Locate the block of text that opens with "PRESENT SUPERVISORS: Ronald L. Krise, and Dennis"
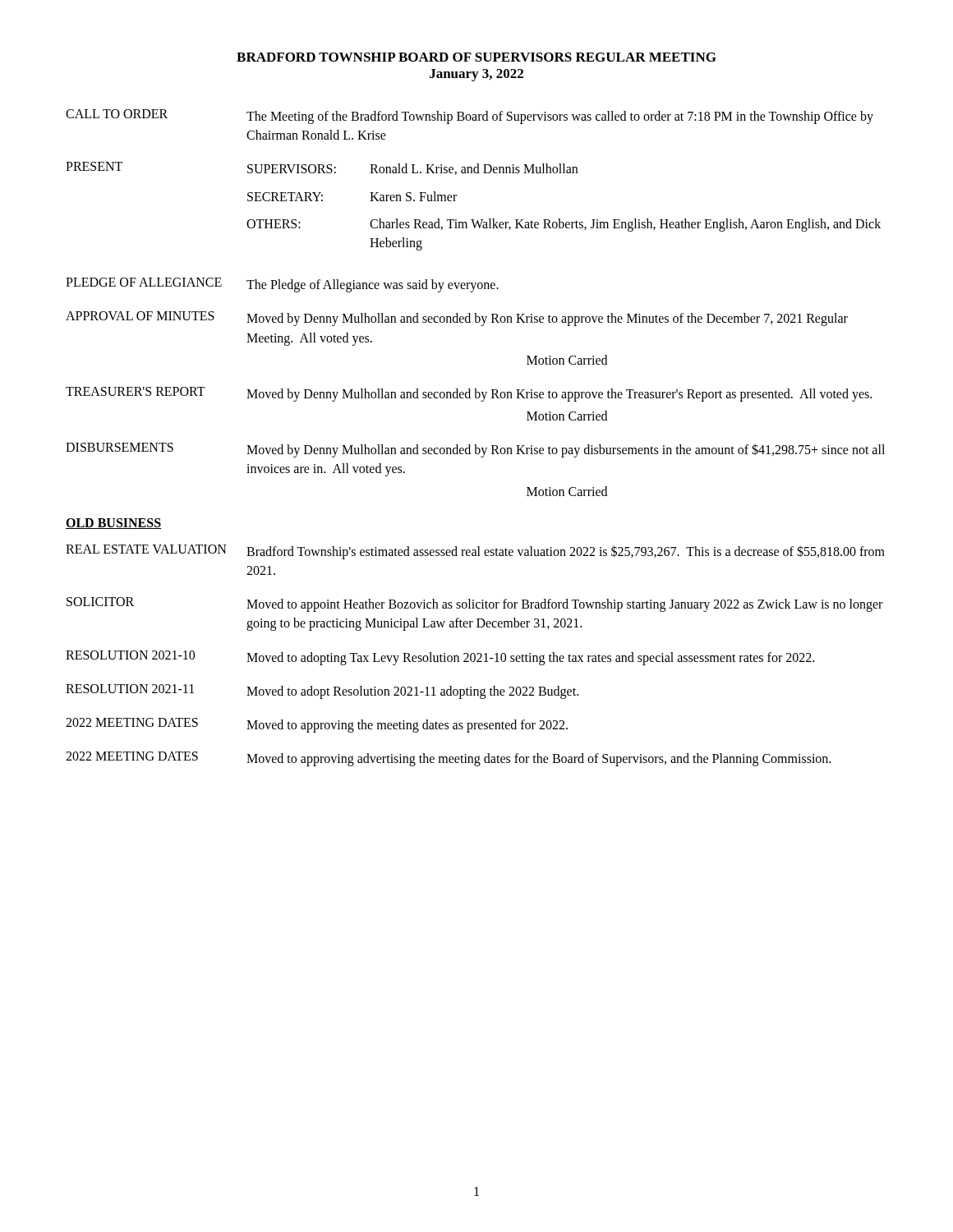953x1232 pixels. [476, 210]
